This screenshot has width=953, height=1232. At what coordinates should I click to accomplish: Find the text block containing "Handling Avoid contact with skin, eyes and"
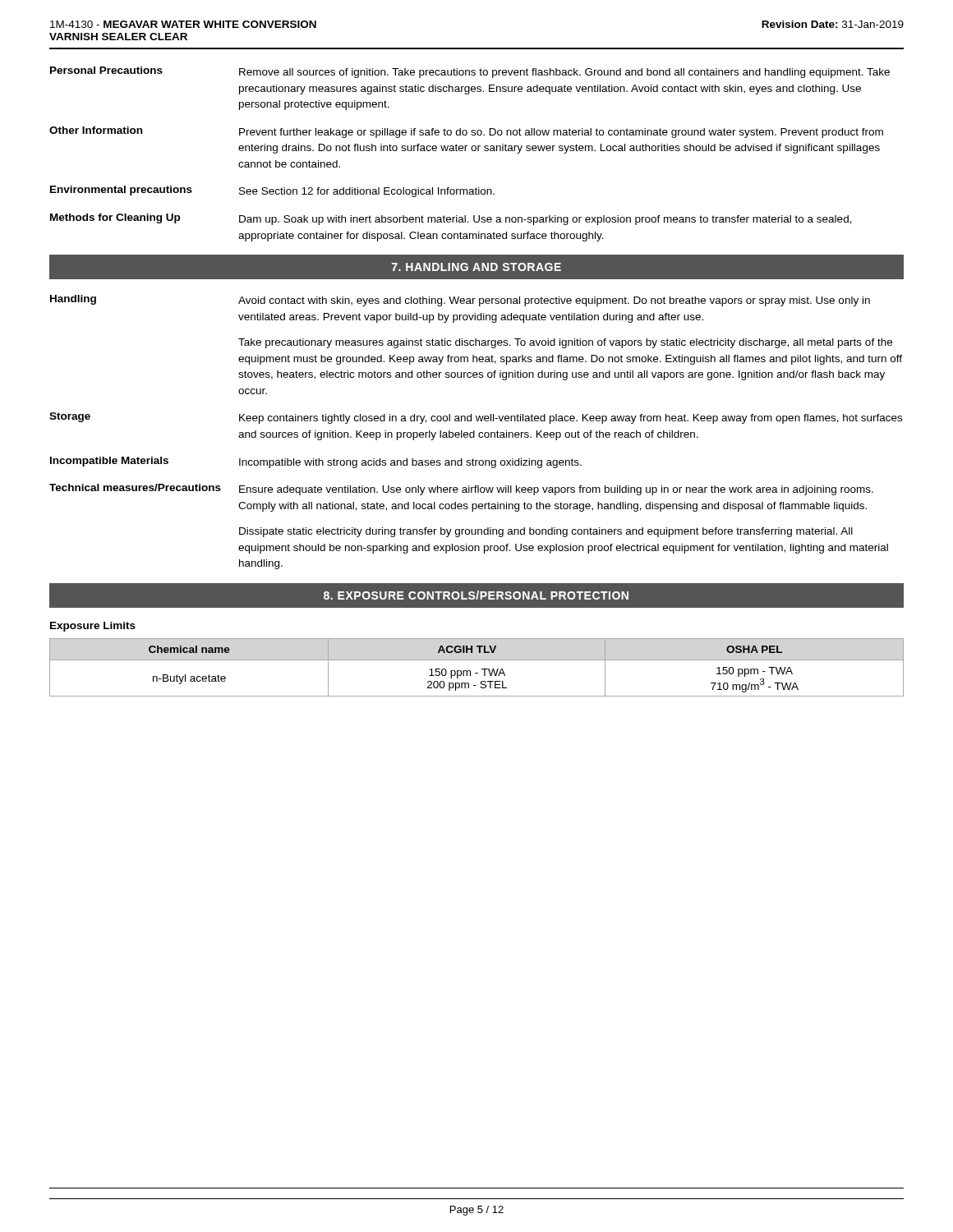(x=476, y=346)
